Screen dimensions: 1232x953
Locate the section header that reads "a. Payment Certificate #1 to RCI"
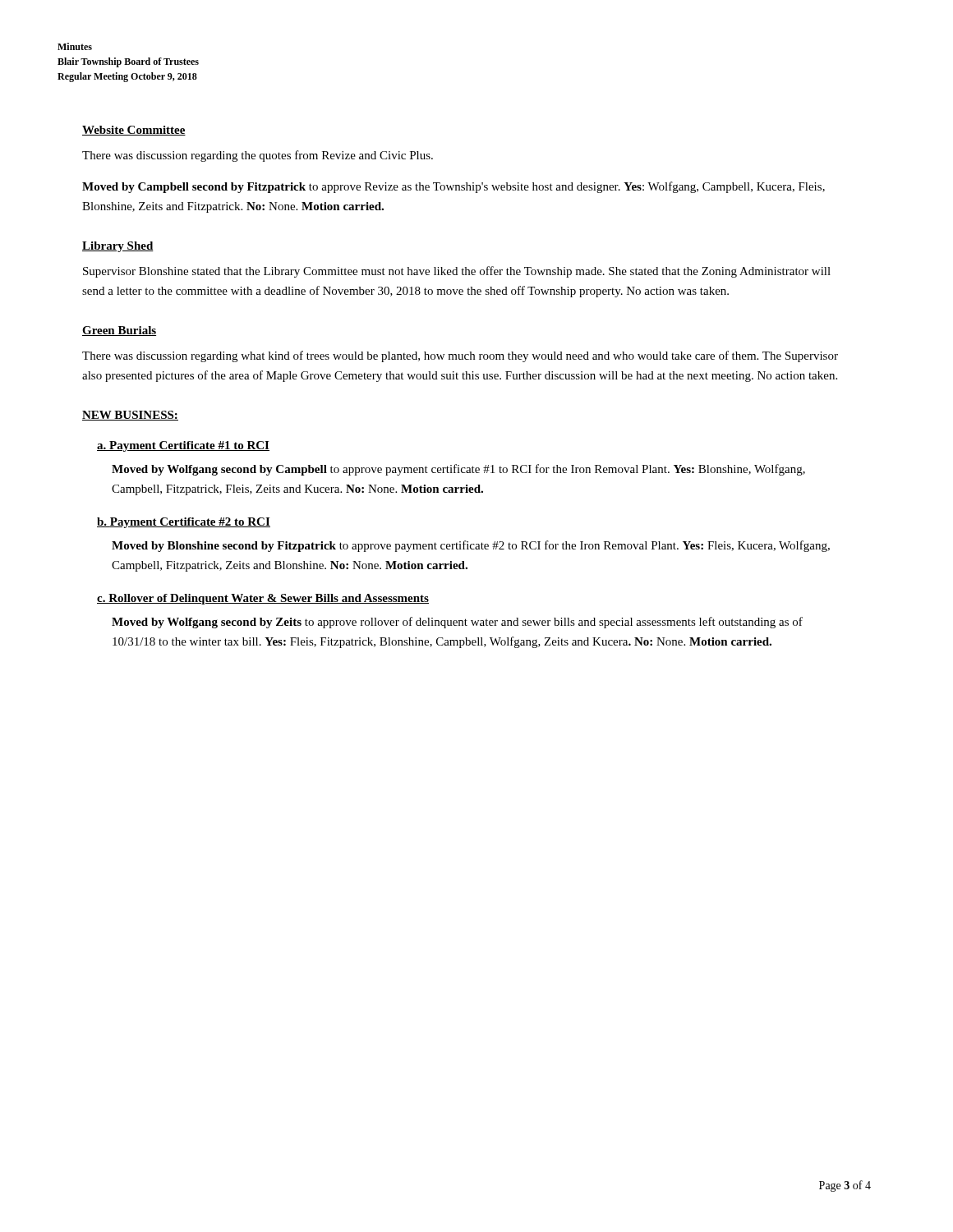183,445
